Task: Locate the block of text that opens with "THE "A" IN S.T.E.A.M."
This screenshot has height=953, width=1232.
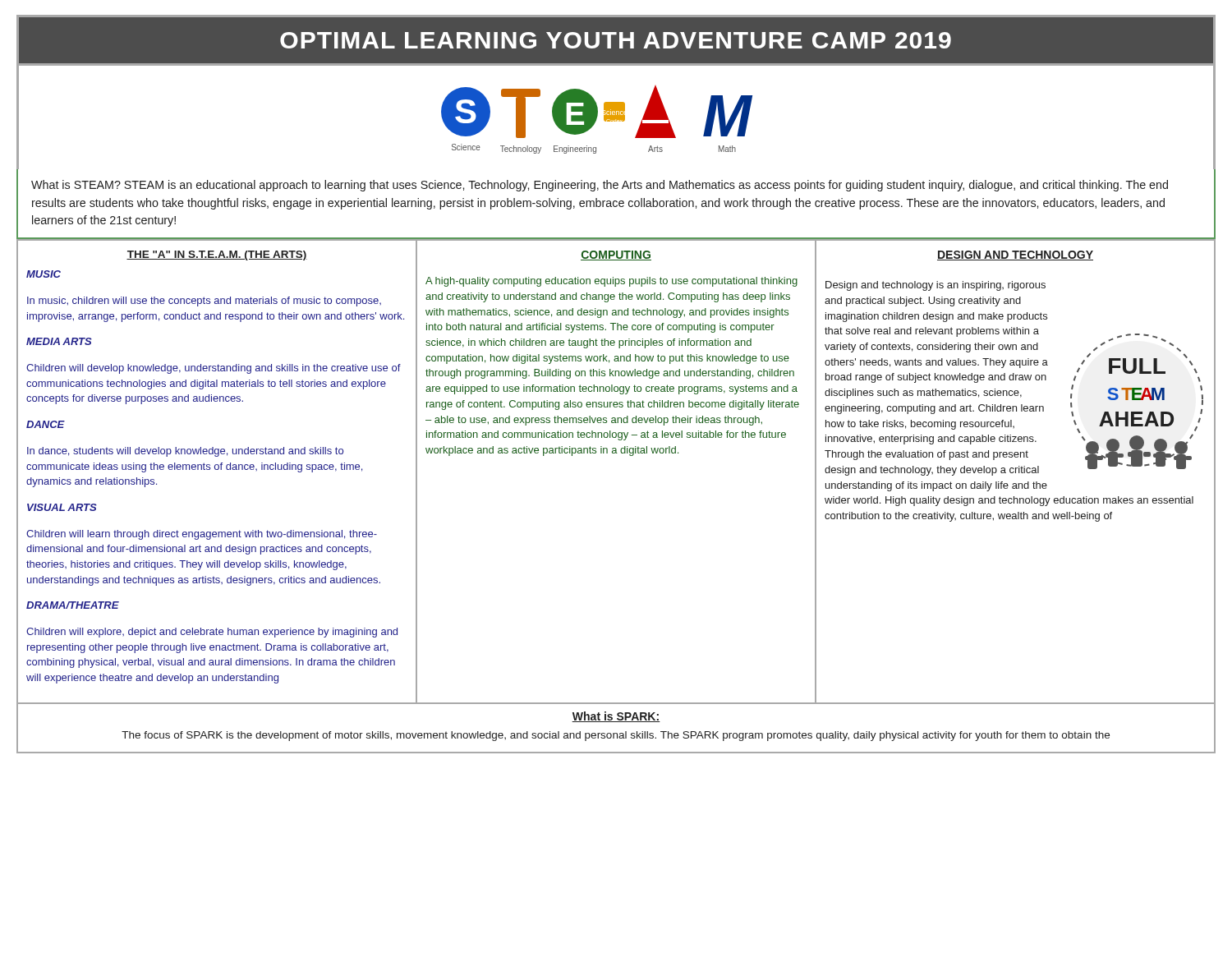Action: 217,466
